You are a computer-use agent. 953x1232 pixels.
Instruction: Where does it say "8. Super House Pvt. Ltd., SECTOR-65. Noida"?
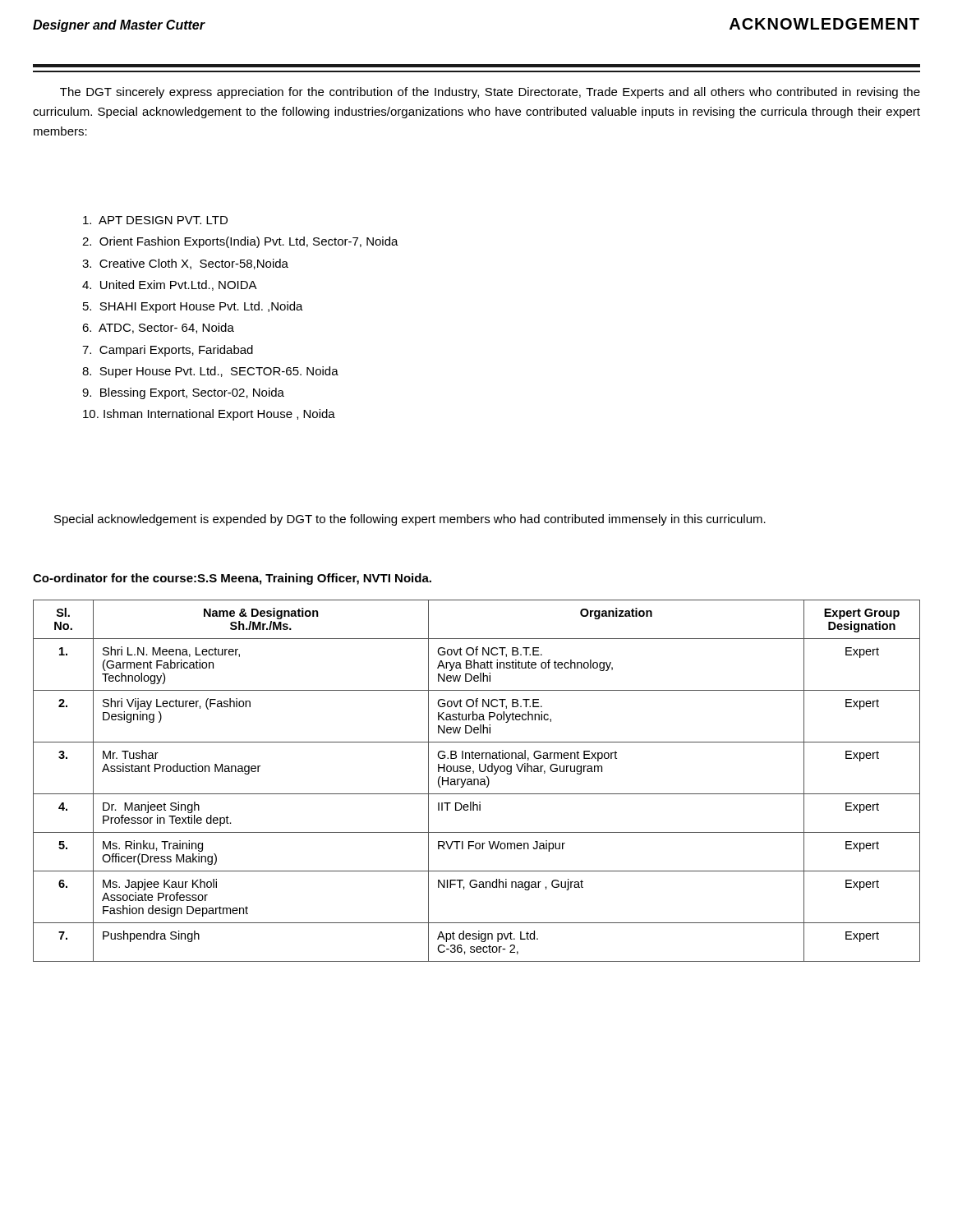click(x=210, y=371)
